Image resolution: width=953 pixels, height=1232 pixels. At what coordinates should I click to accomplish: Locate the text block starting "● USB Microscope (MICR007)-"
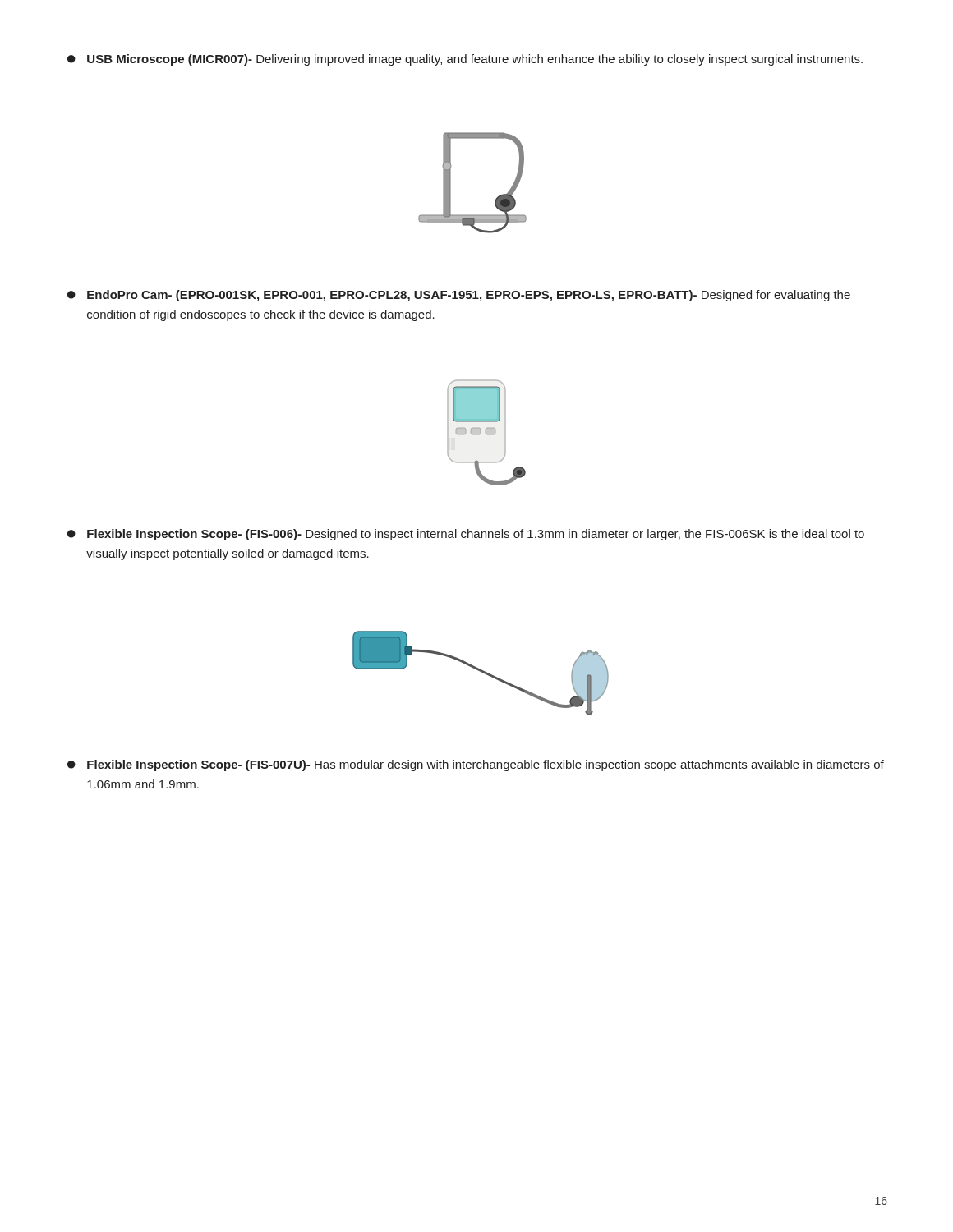click(465, 59)
